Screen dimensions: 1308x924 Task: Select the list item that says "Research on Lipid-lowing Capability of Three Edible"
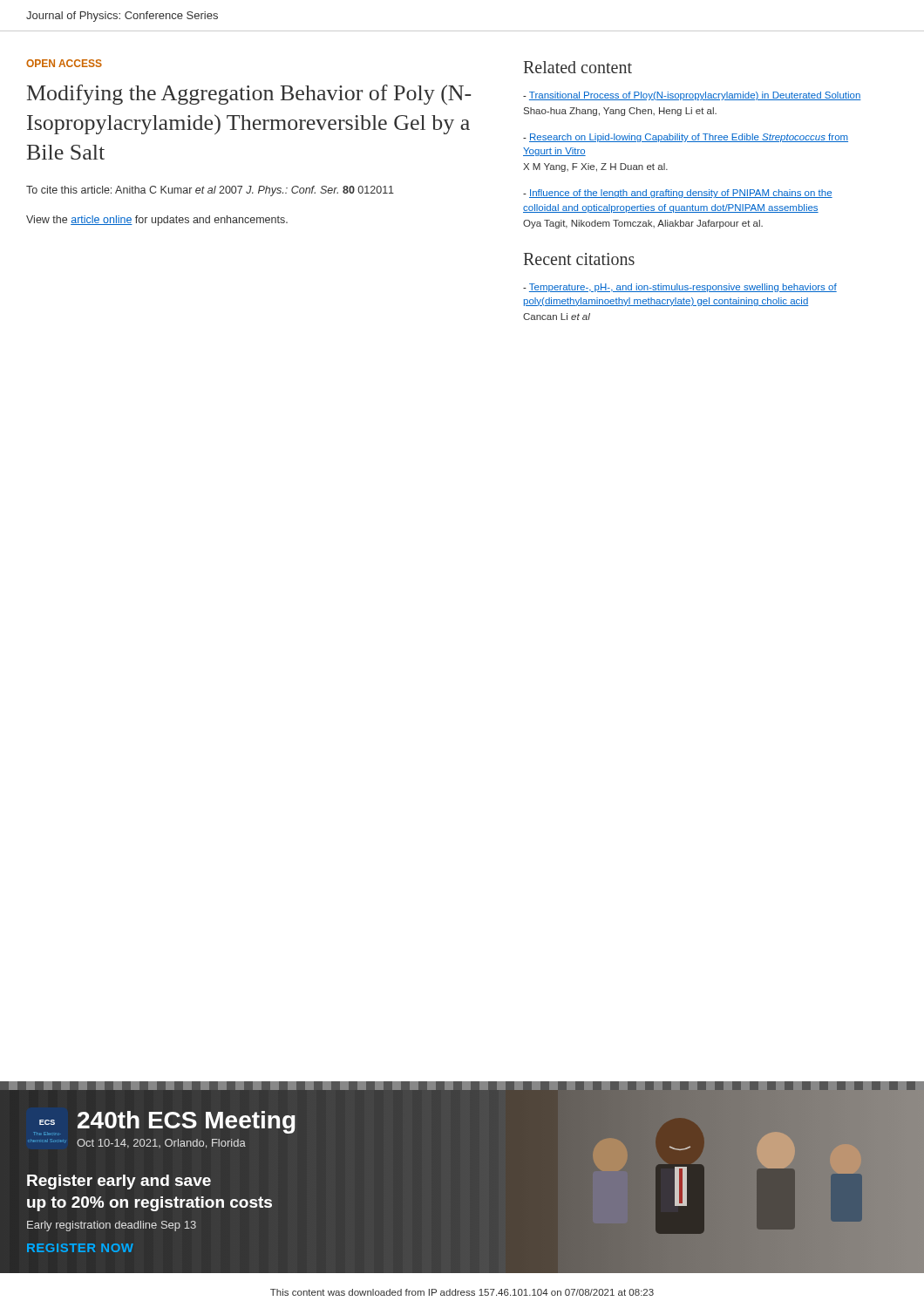(x=693, y=153)
